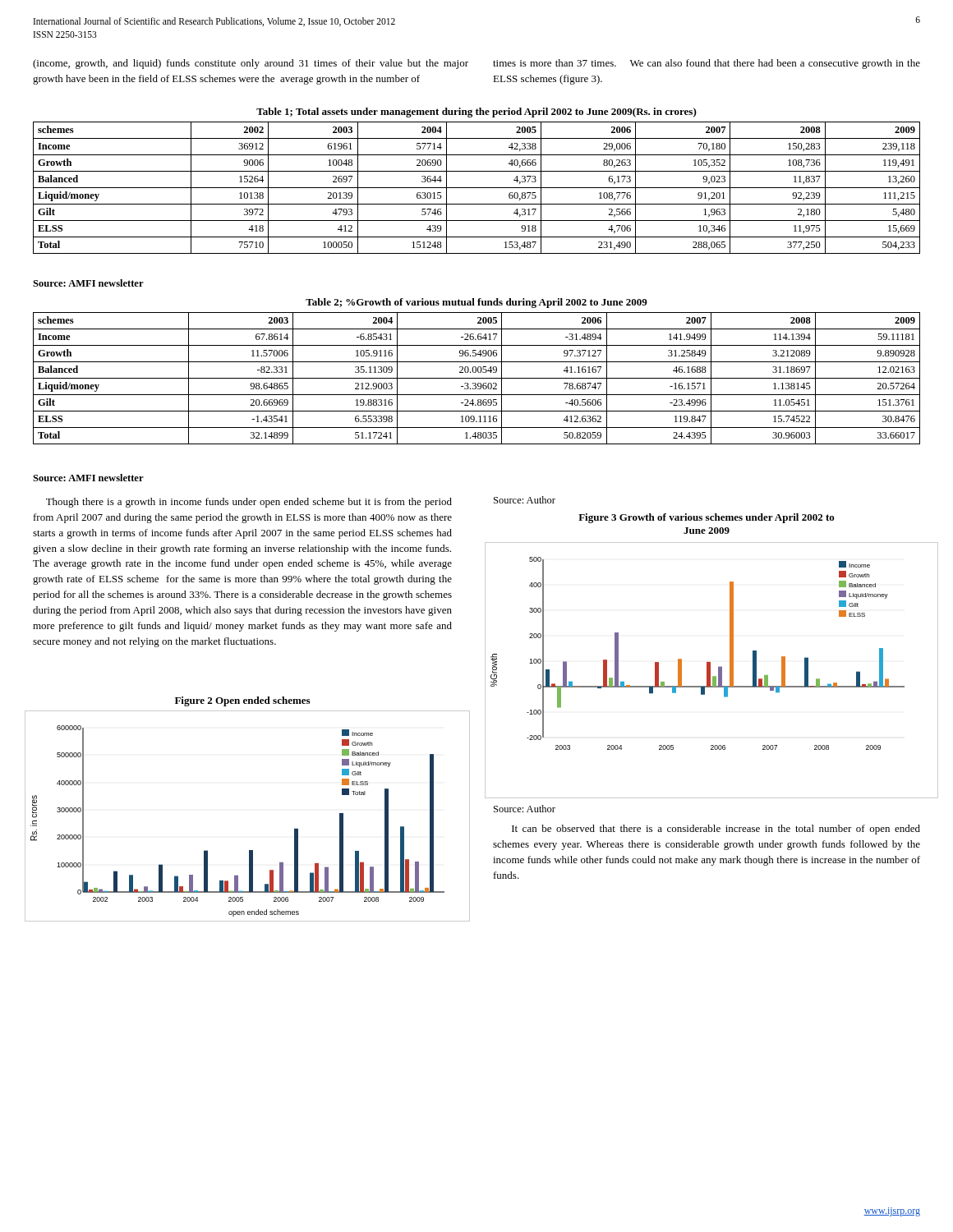The width and height of the screenshot is (953, 1232).
Task: Select the caption that says "Figure 2 Open ended schemes"
Action: (x=242, y=700)
